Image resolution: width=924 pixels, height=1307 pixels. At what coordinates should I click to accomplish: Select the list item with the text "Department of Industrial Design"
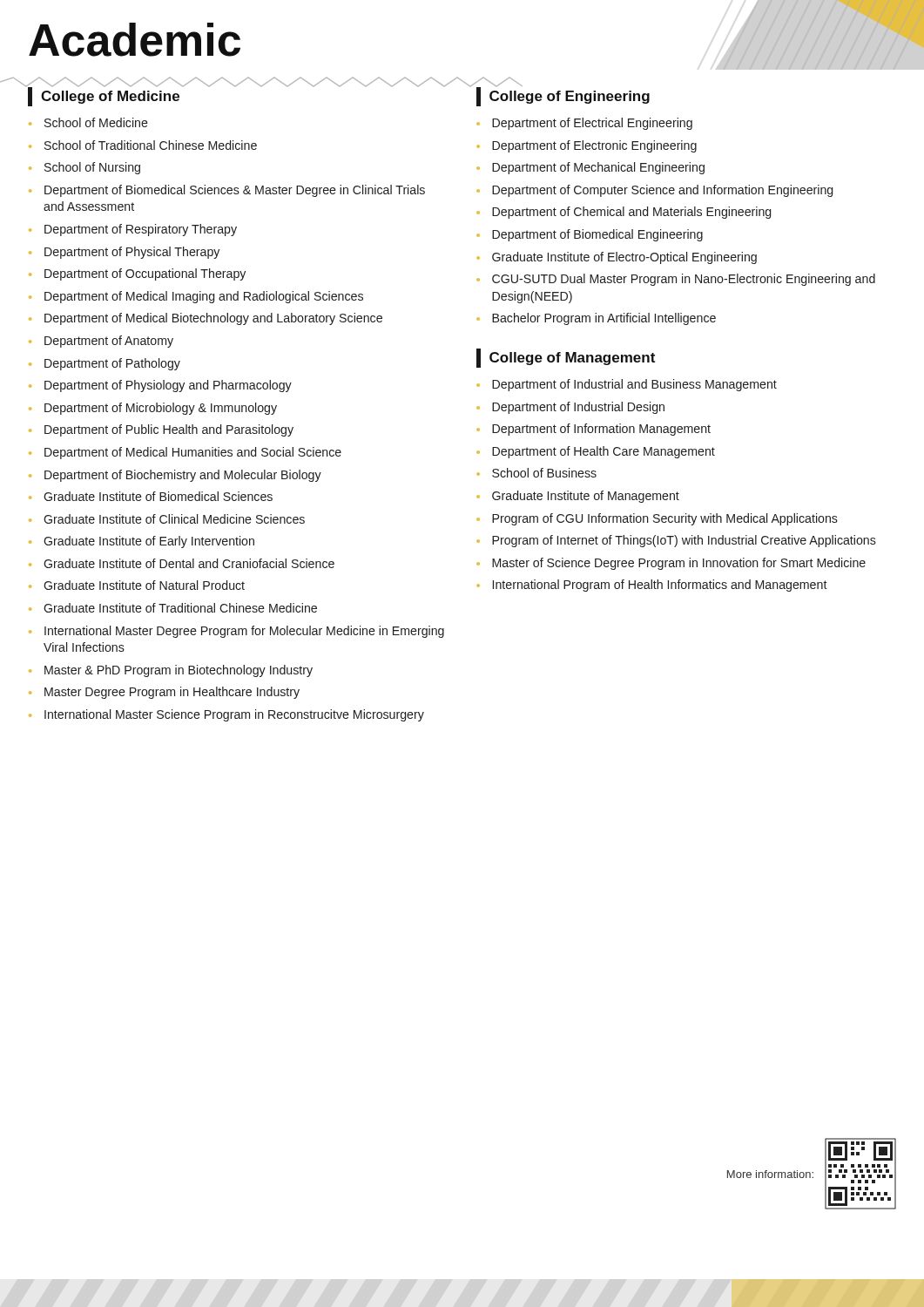(x=570, y=408)
